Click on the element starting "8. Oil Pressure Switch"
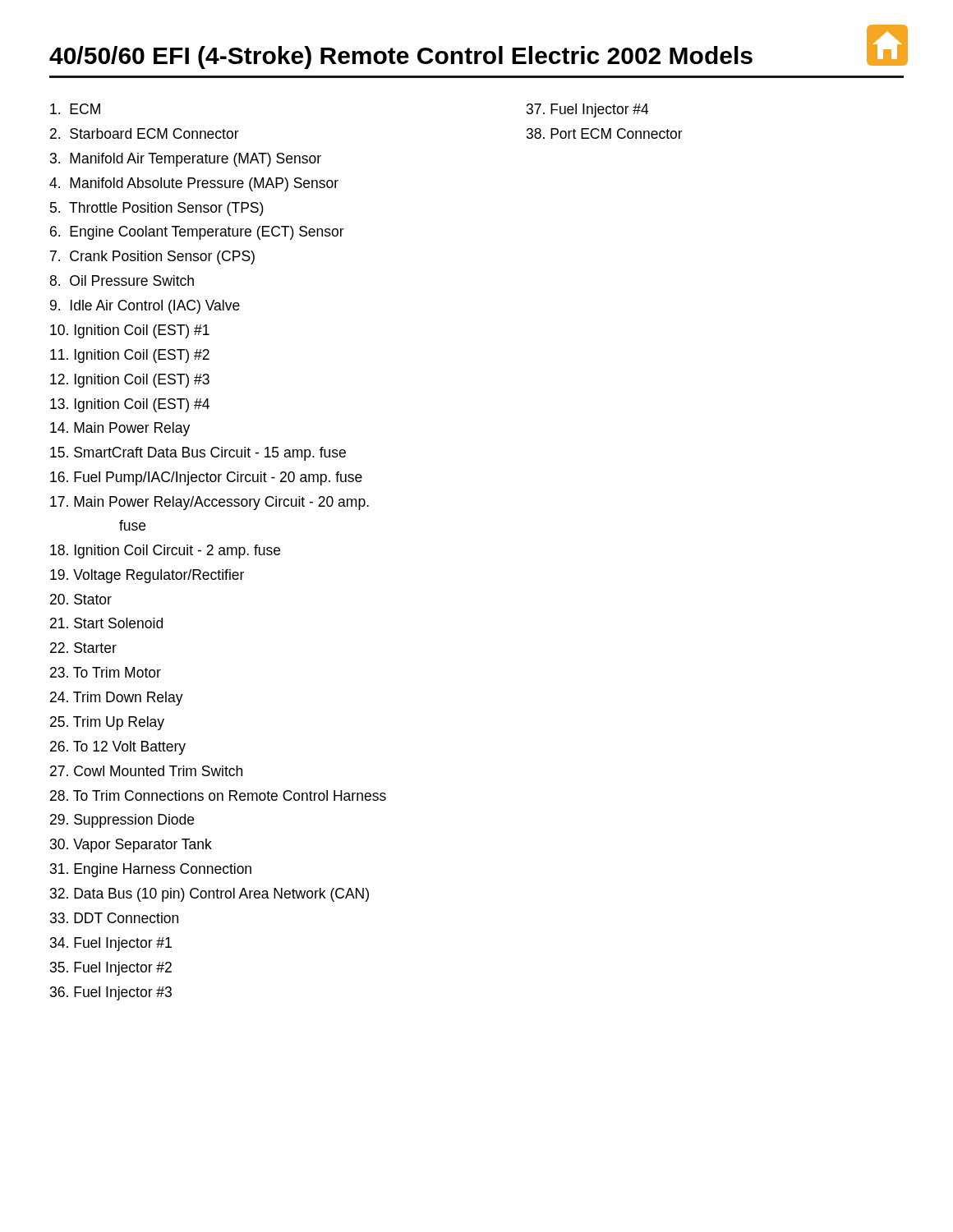This screenshot has height=1232, width=953. [122, 280]
